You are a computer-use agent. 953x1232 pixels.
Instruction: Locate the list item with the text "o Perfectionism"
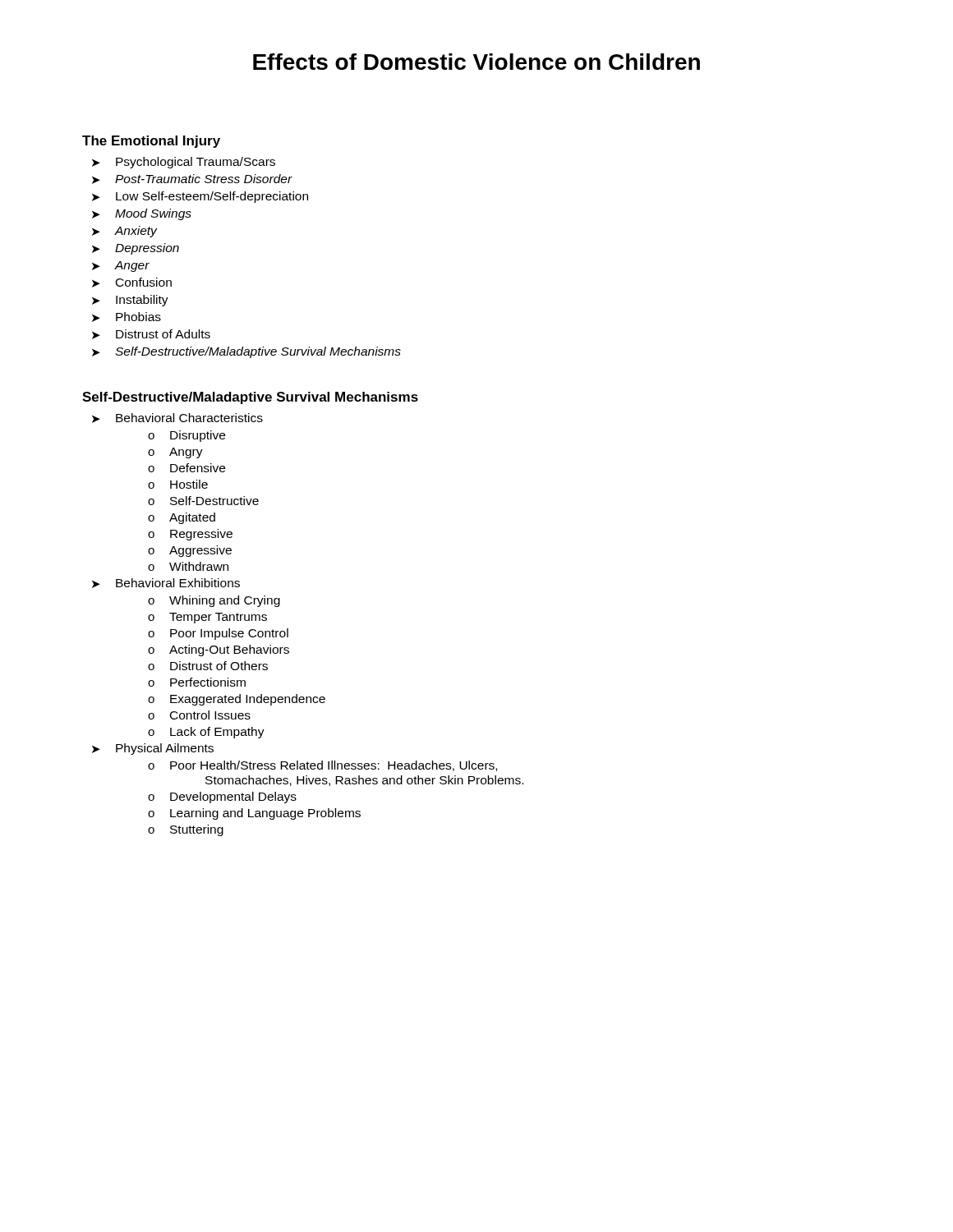197,682
